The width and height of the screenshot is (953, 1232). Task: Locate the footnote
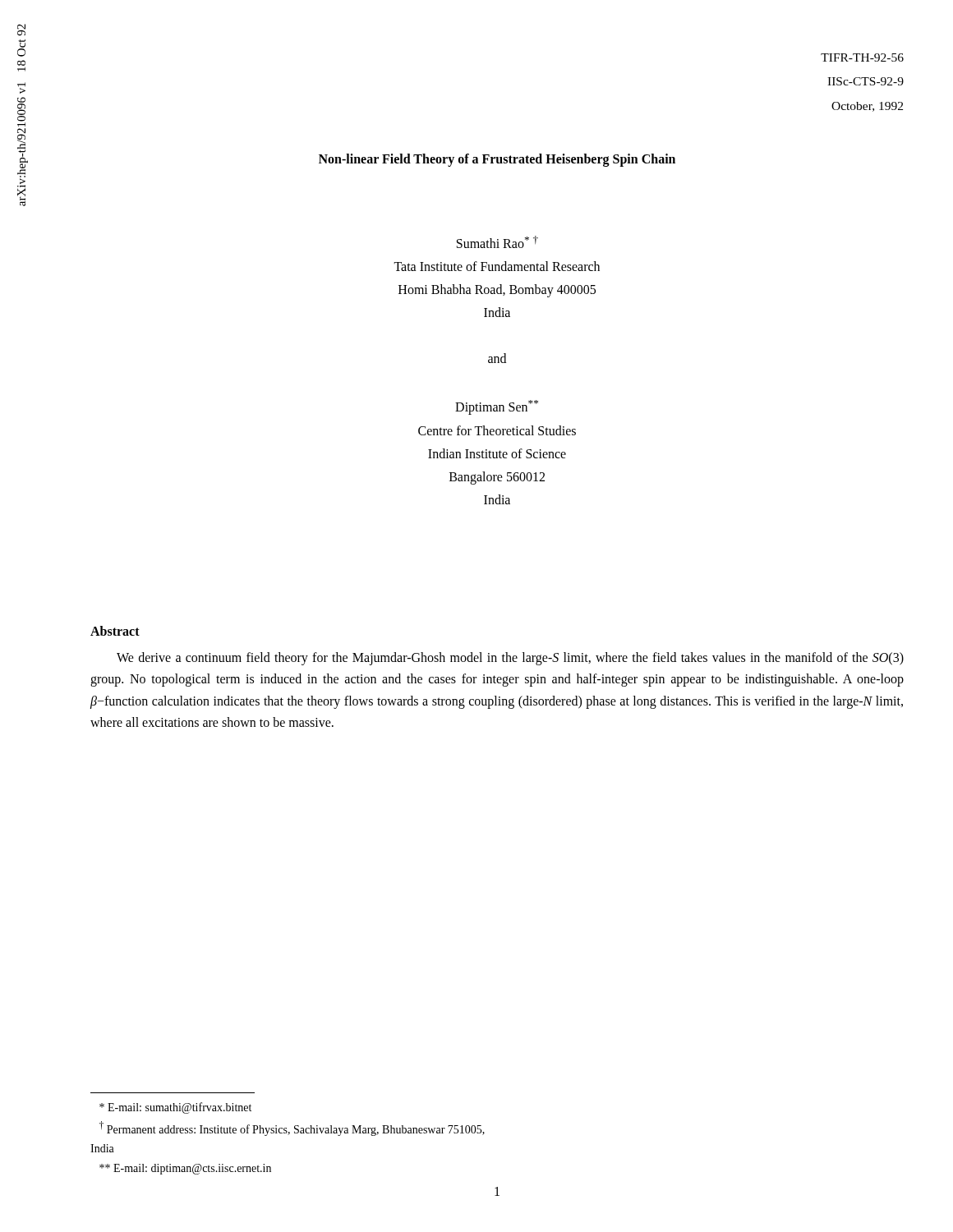coord(288,1134)
